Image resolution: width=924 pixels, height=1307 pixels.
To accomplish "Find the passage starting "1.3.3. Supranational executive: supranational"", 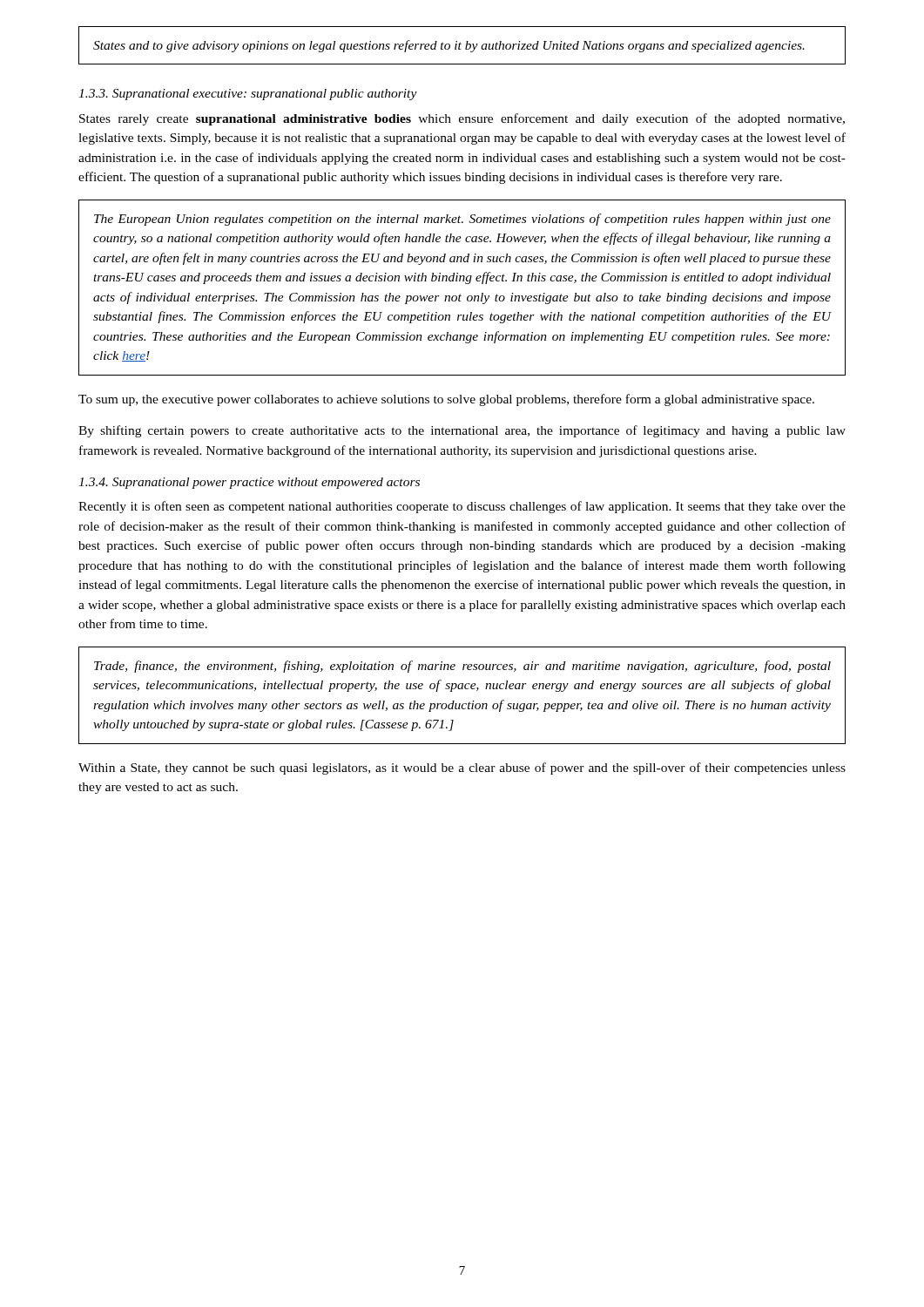I will [247, 93].
